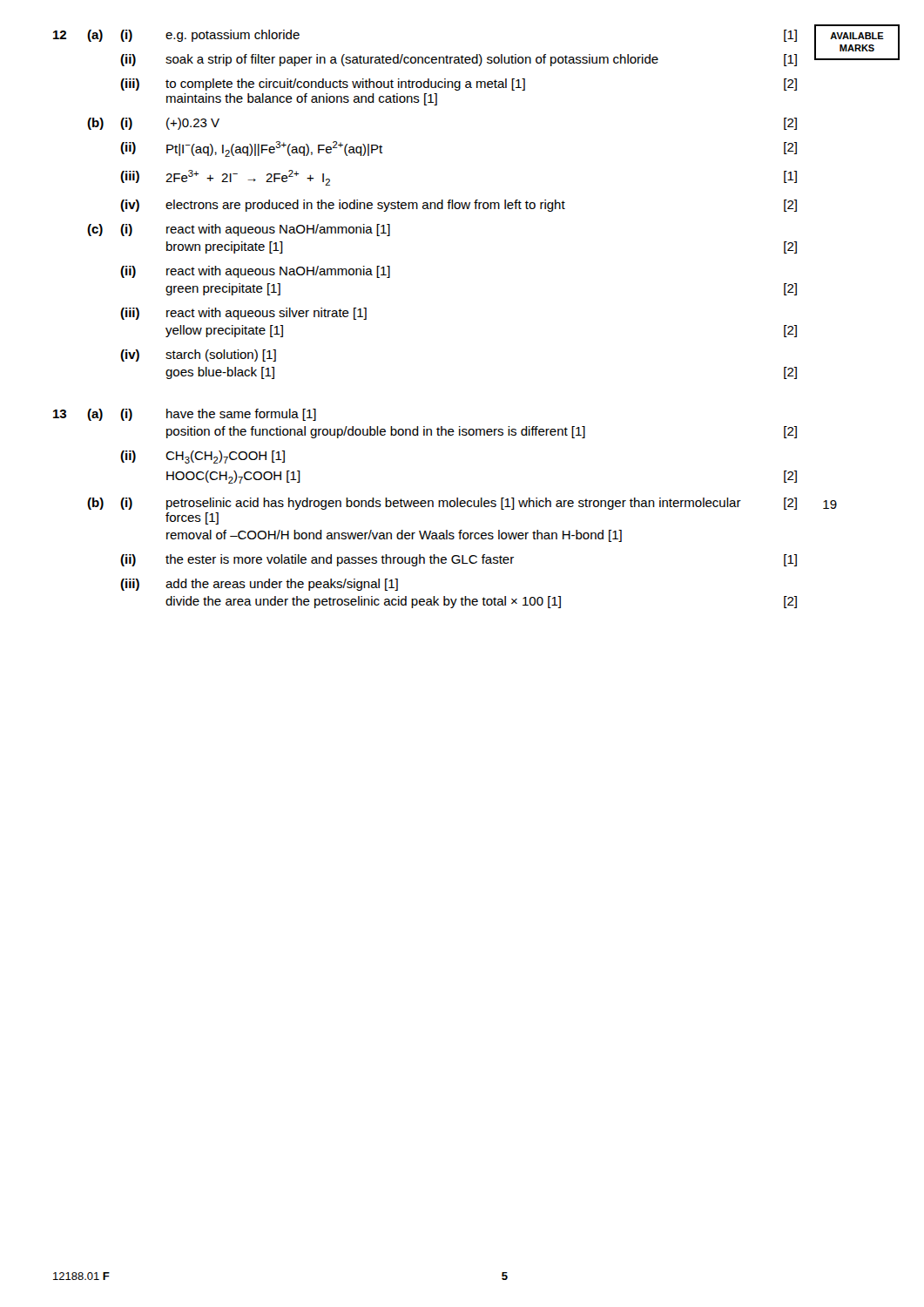The image size is (924, 1307).
Task: Point to "(ii) CH3(CH2)7COOH [1] HOOC(CH2)7COOH [1] [2]"
Action: point(202,457)
